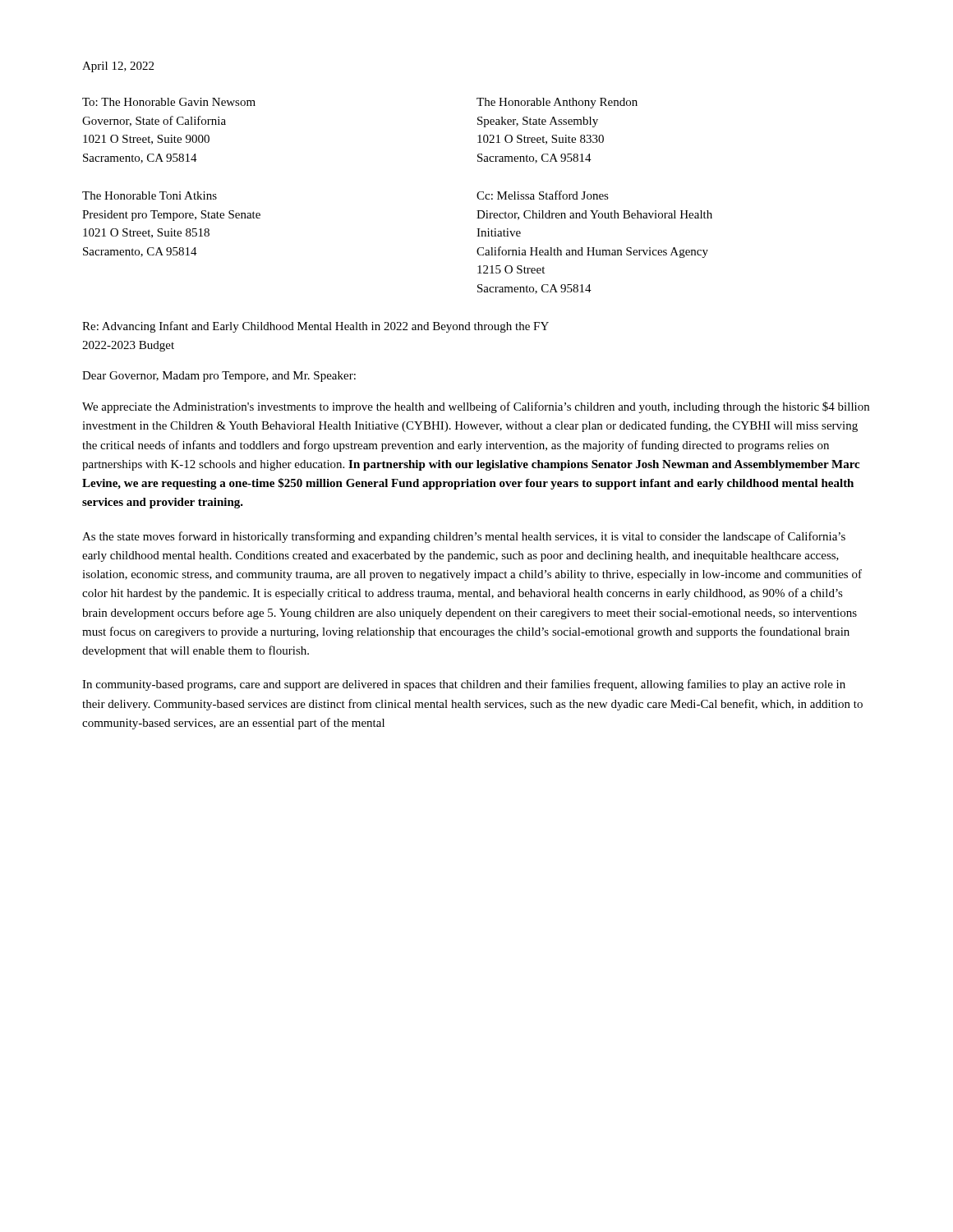Where is the passage that starts "The Honorable Toni Atkins President"?
The height and width of the screenshot is (1232, 953).
[171, 223]
